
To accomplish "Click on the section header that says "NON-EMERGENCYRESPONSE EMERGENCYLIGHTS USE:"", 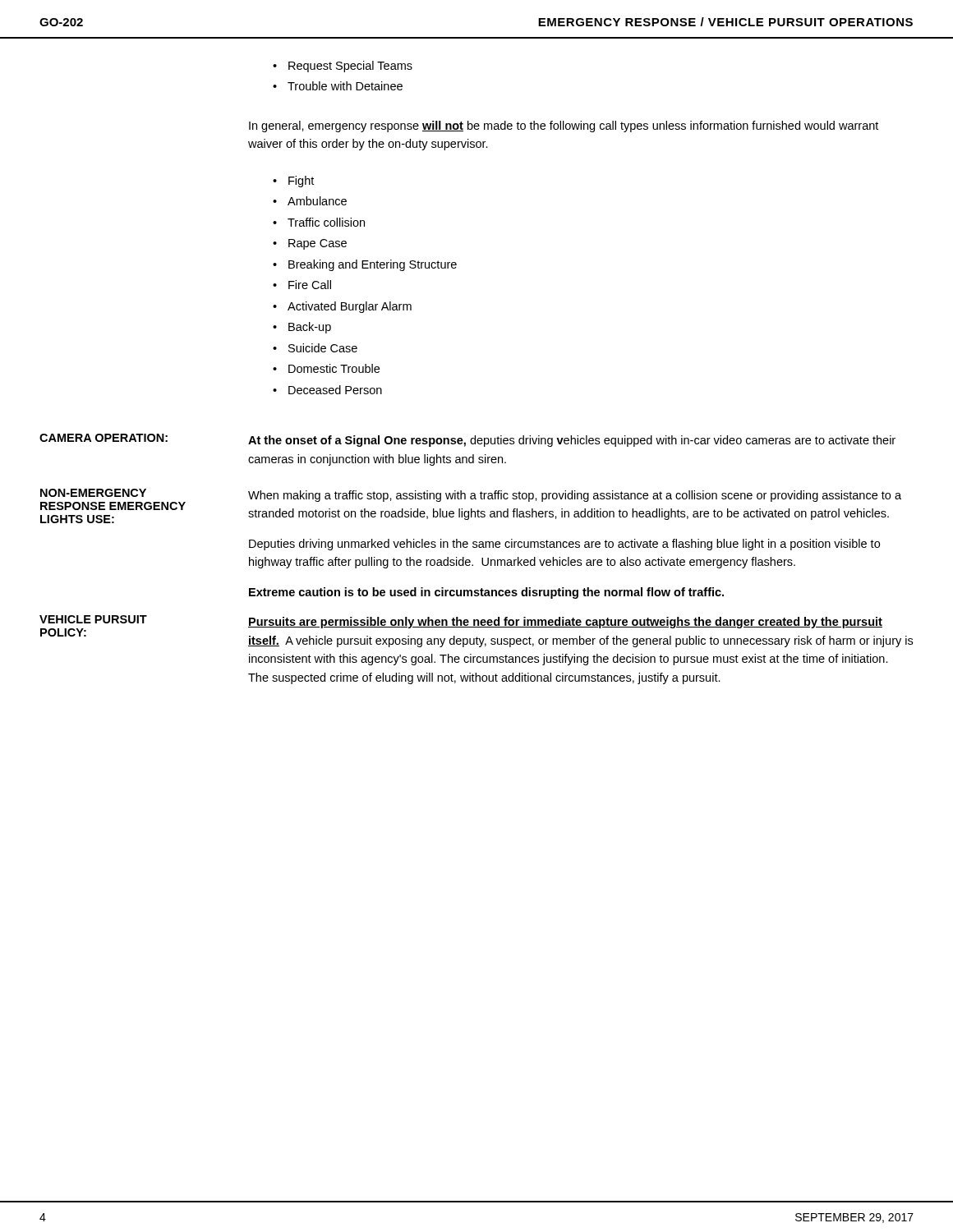I will (113, 506).
